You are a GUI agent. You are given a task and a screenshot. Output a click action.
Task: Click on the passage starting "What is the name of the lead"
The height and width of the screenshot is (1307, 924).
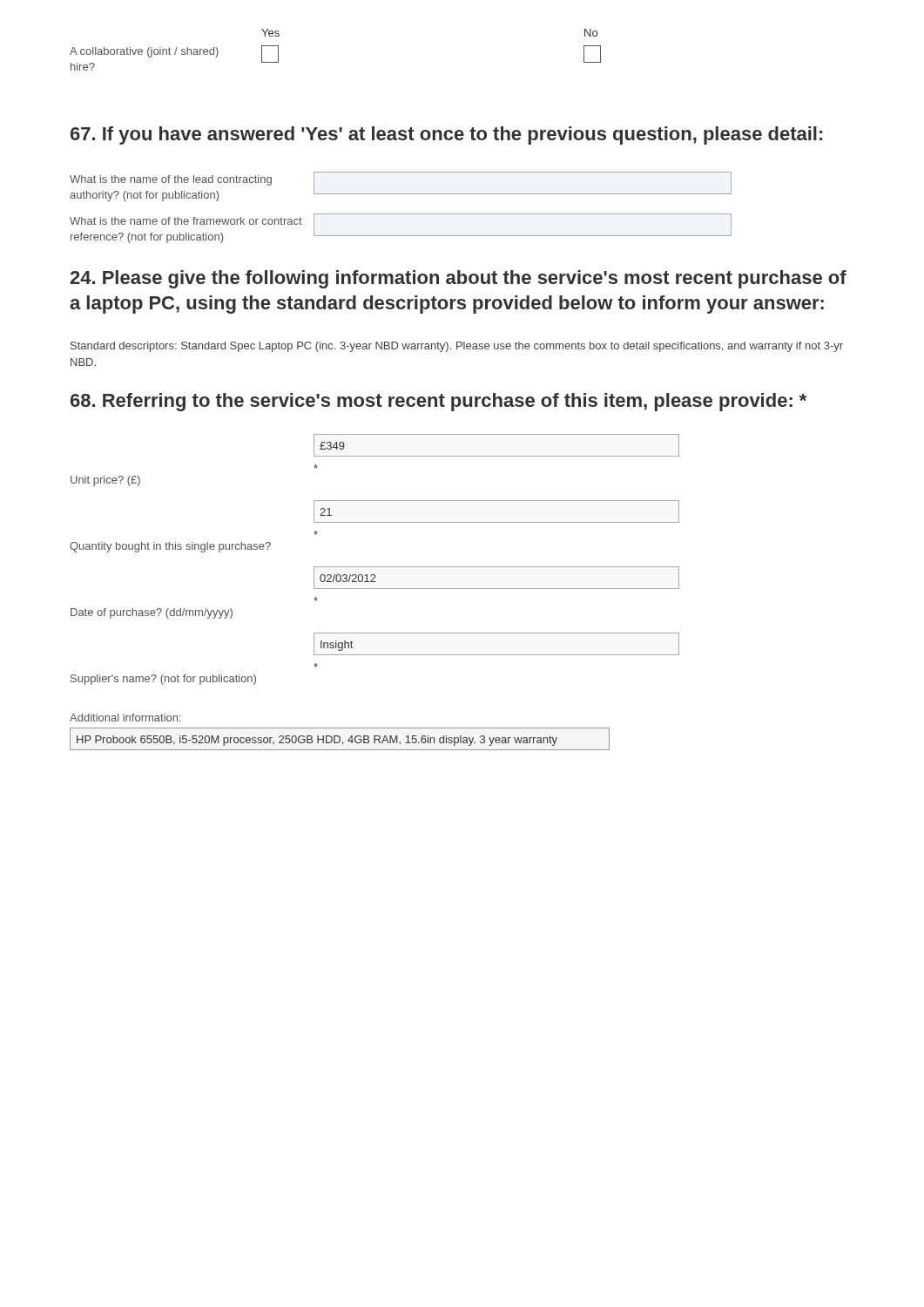tap(401, 185)
